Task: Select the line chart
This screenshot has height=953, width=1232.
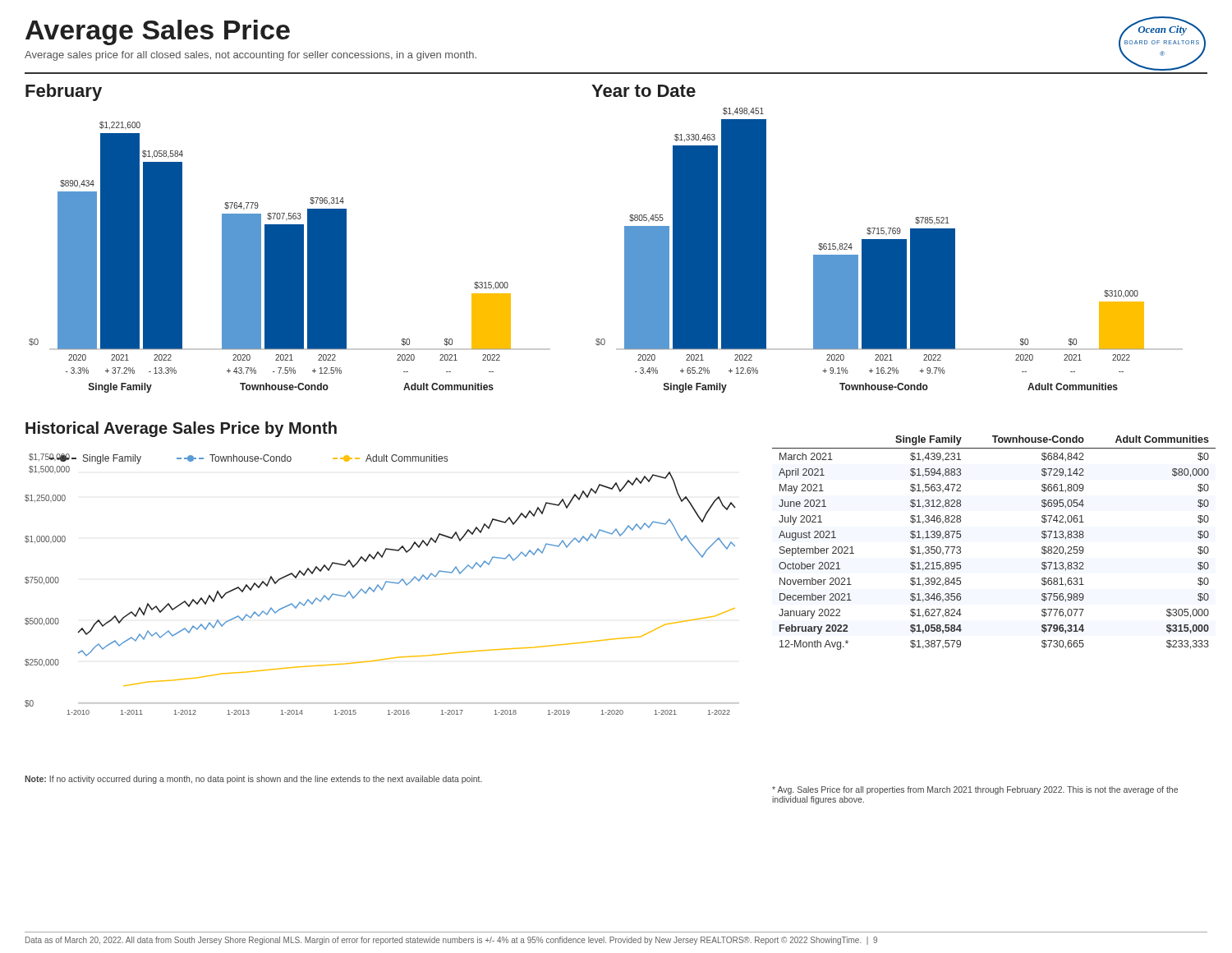Action: click(386, 604)
